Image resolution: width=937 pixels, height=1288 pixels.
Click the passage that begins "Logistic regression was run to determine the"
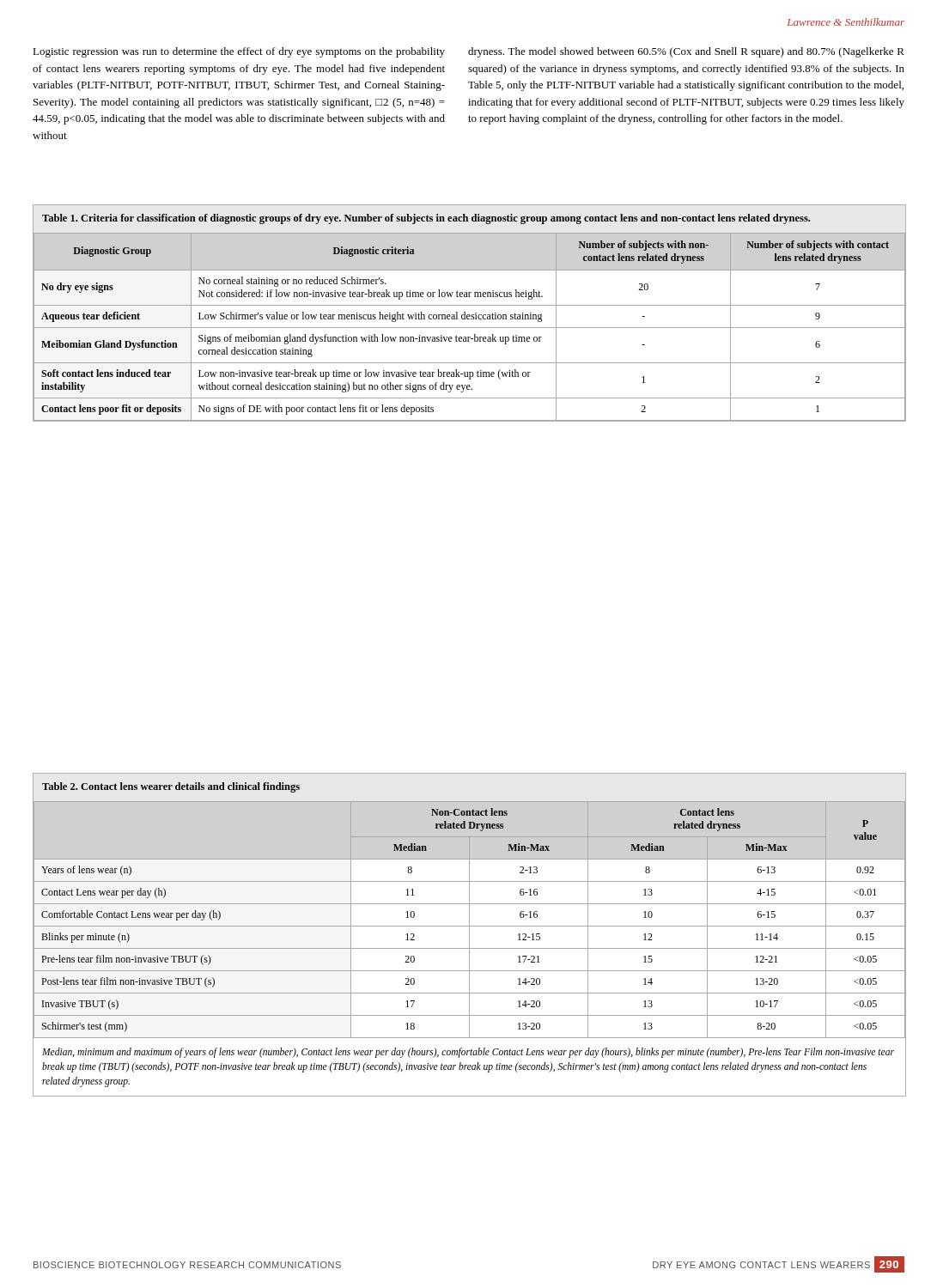pos(239,93)
